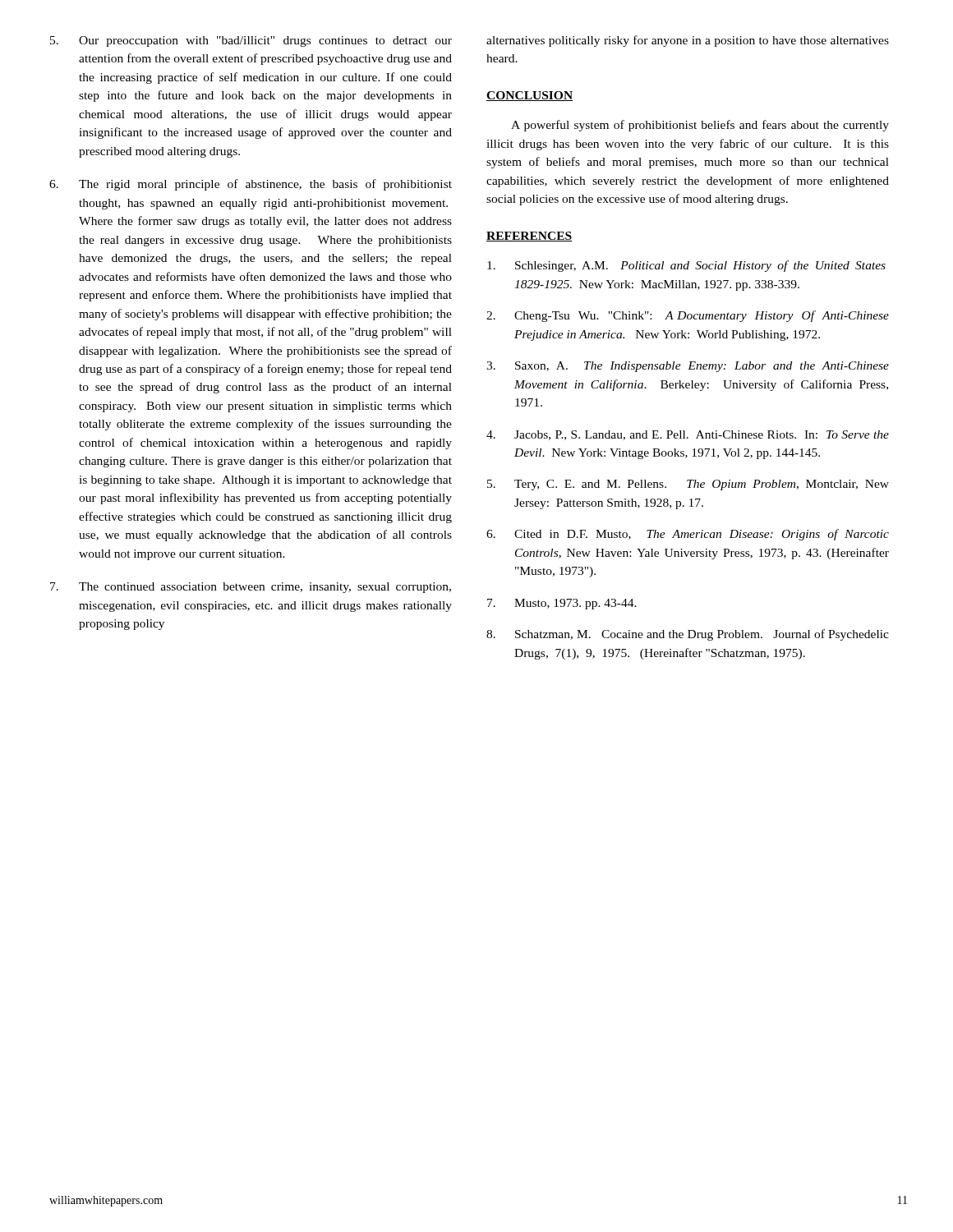The width and height of the screenshot is (953, 1232).
Task: Locate the text "7. Musto, 1973. pp. 43-44."
Action: (562, 604)
